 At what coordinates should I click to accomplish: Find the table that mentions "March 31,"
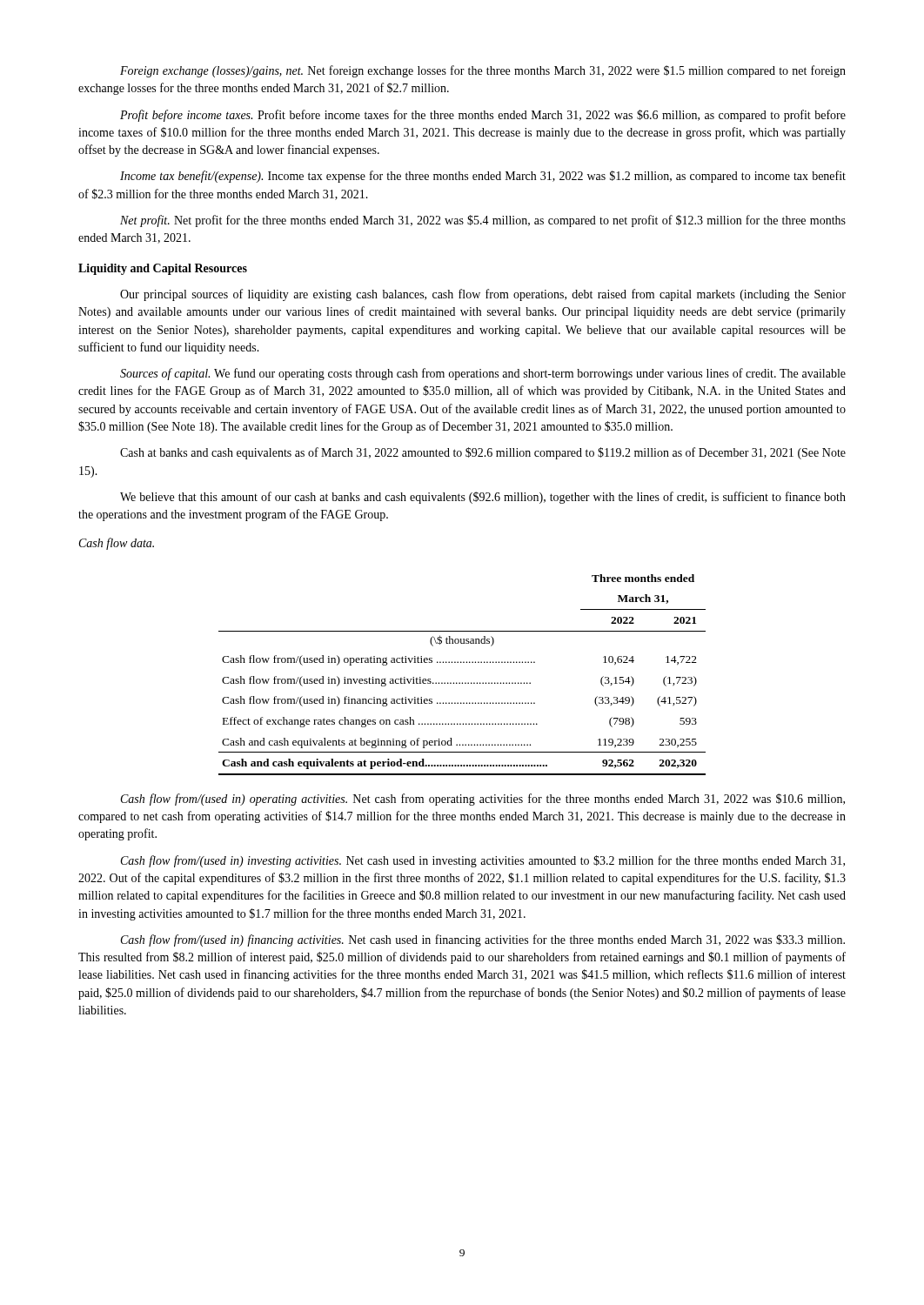point(462,671)
